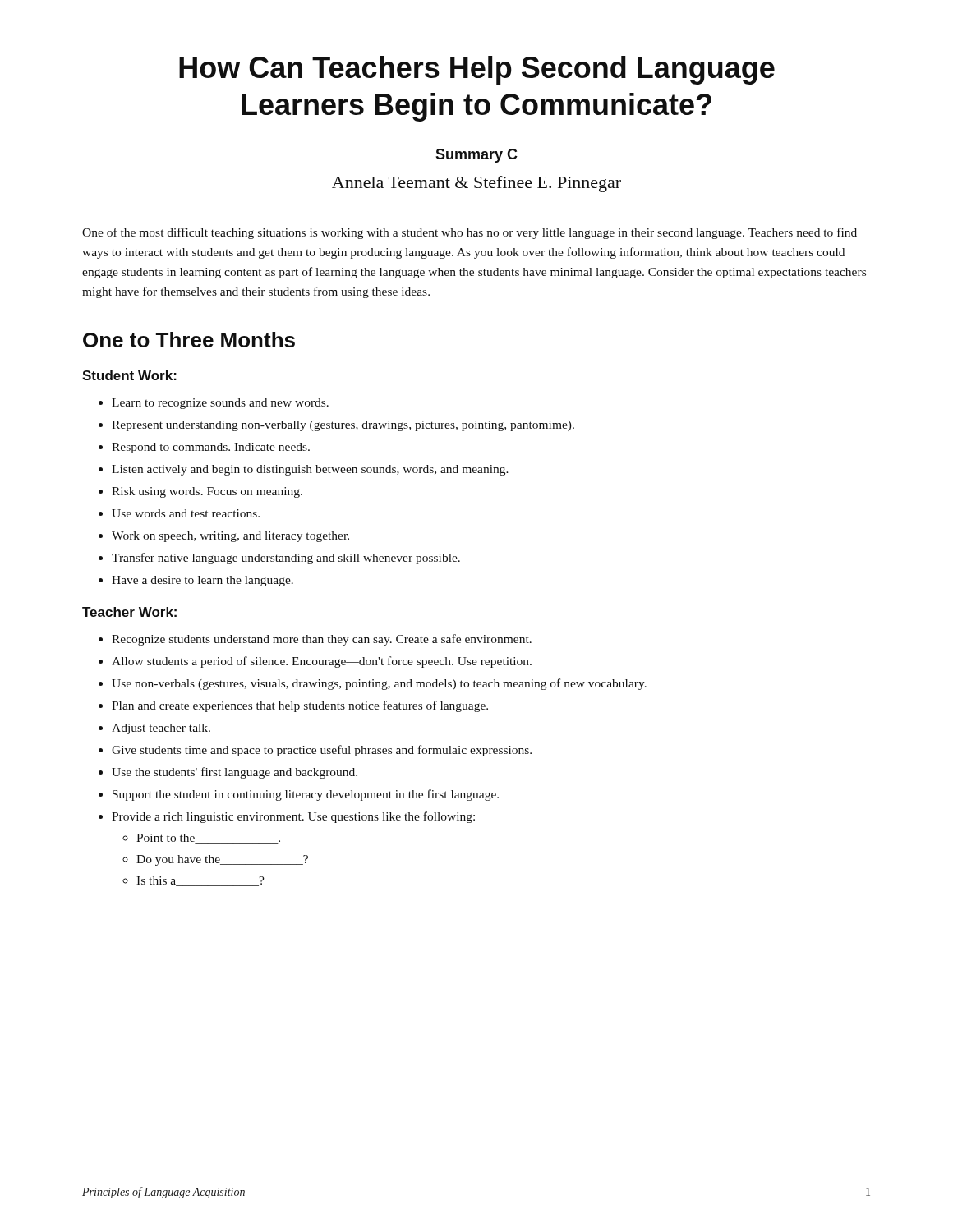Locate the list item that reads "Have a desire to learn"
953x1232 pixels.
203,580
